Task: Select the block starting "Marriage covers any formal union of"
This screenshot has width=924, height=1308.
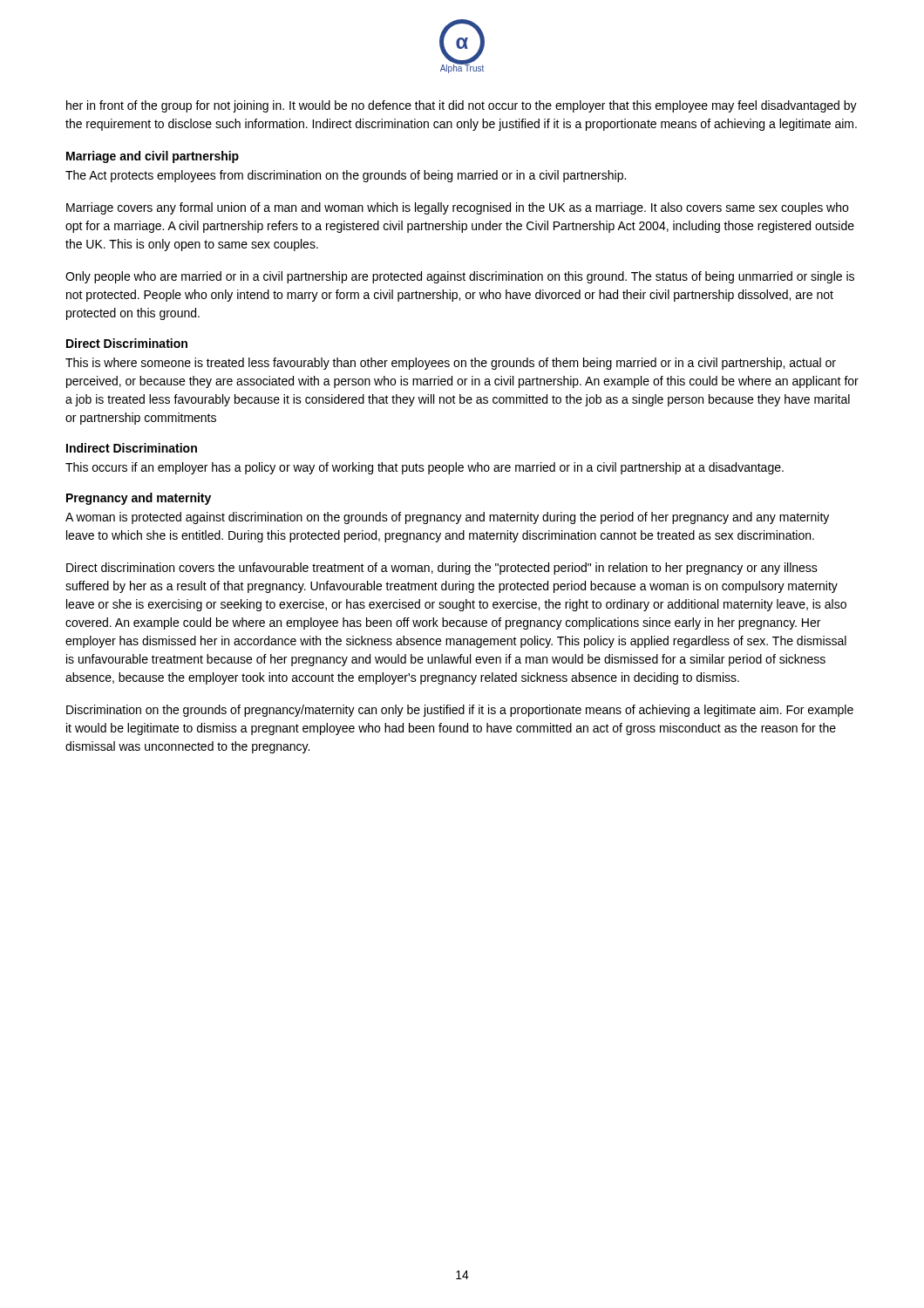Action: [x=460, y=226]
